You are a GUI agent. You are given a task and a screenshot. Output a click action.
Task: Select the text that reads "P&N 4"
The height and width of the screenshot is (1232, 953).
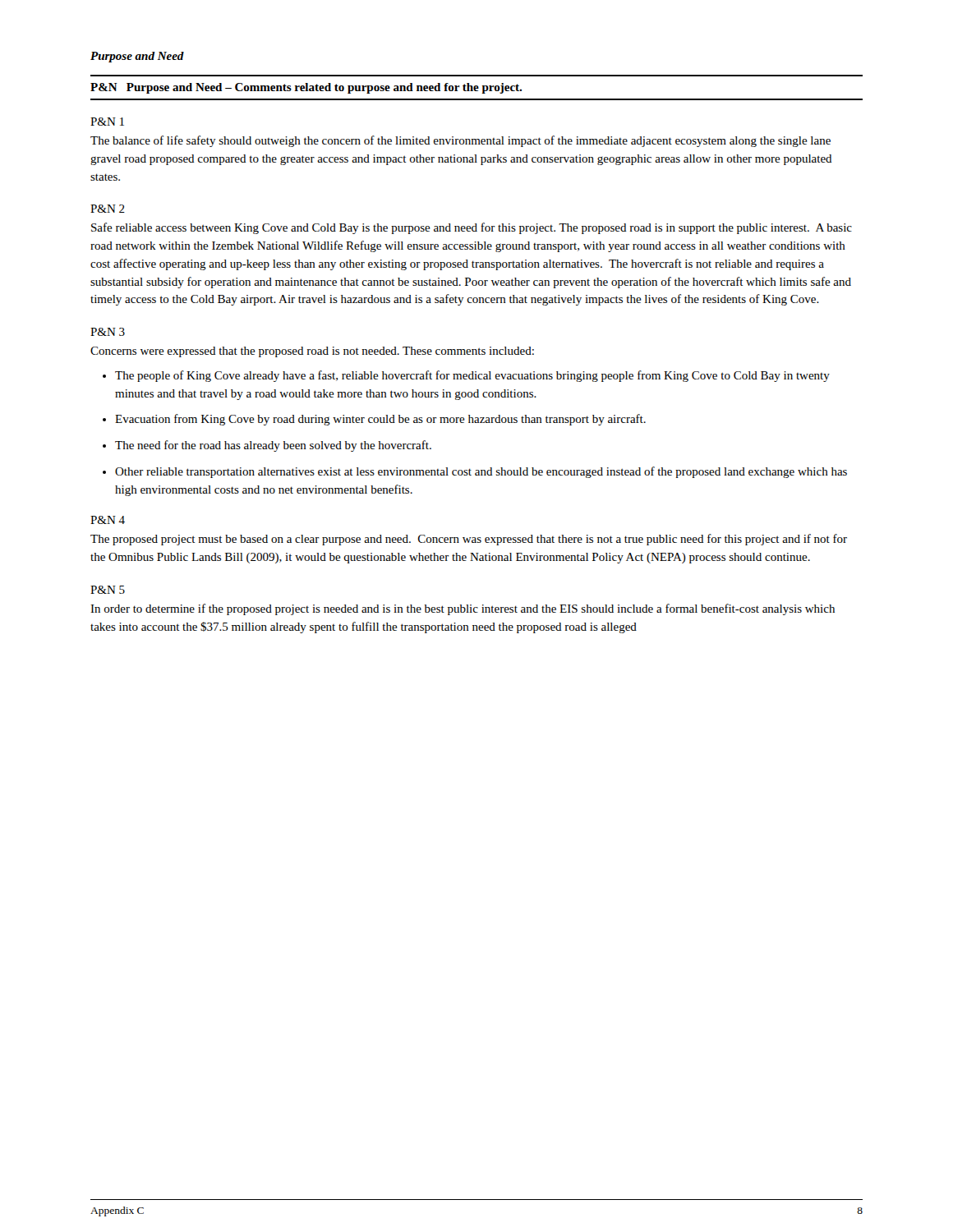108,520
